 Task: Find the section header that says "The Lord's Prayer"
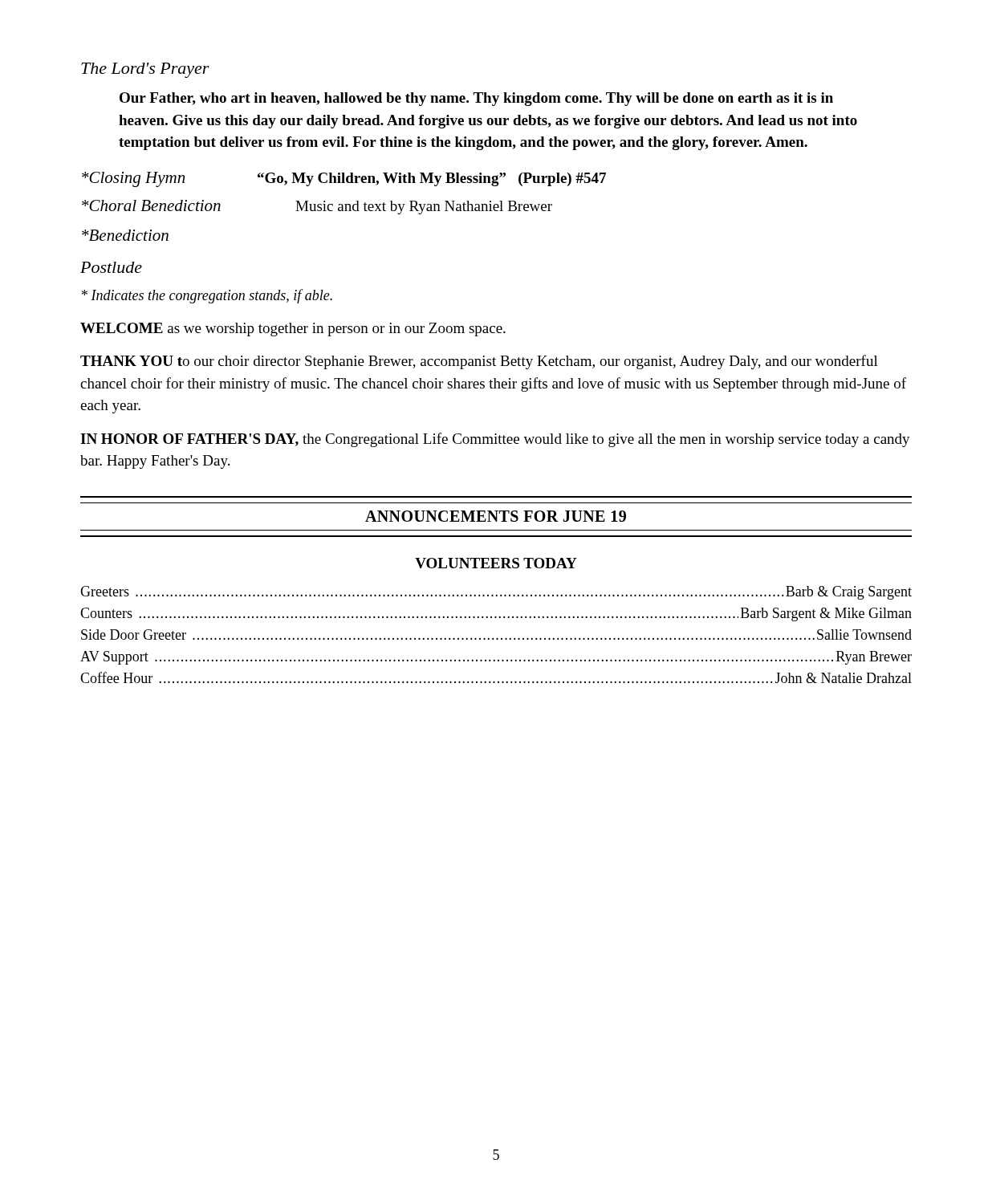coord(145,68)
